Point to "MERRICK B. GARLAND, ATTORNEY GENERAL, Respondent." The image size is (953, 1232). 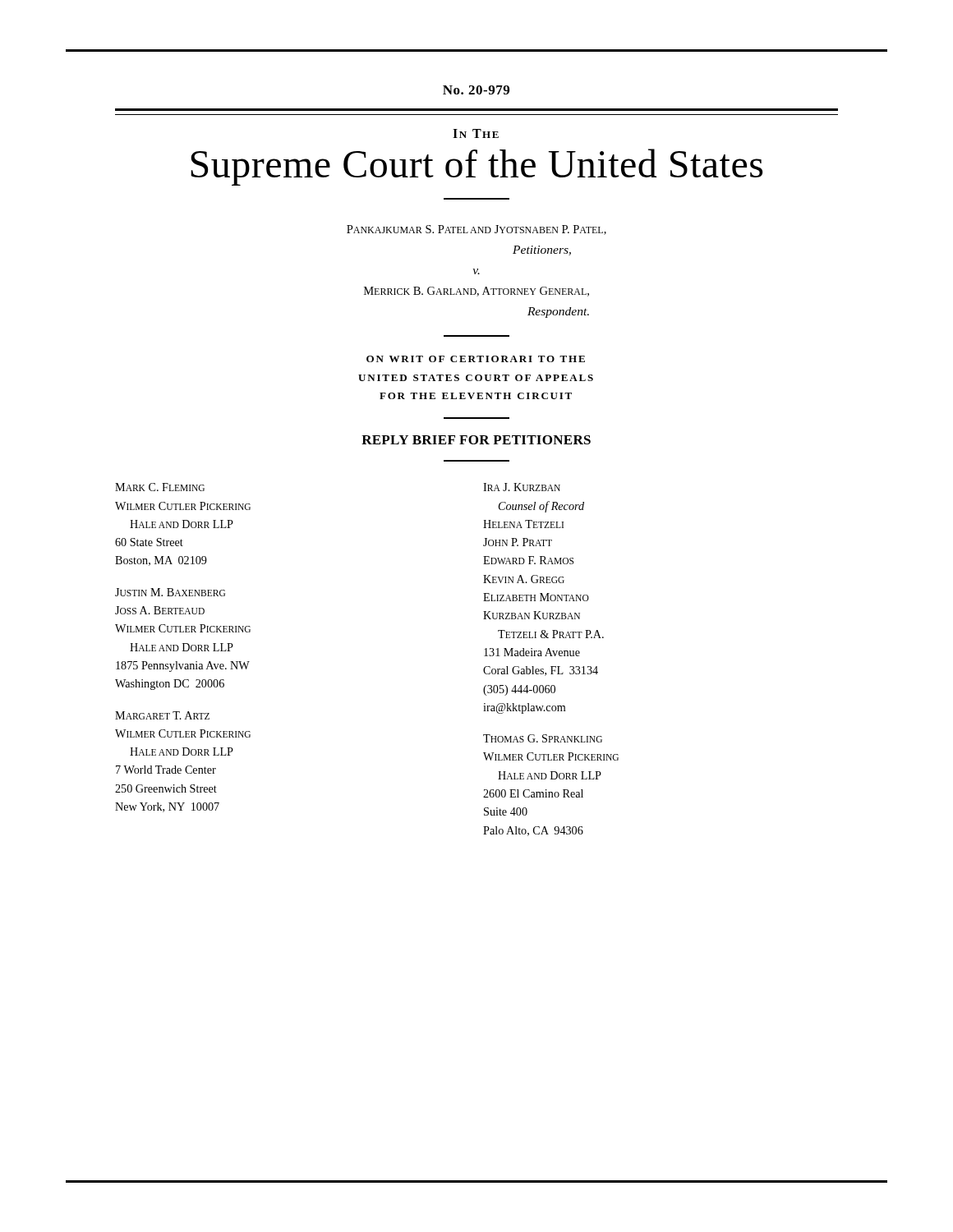point(476,301)
